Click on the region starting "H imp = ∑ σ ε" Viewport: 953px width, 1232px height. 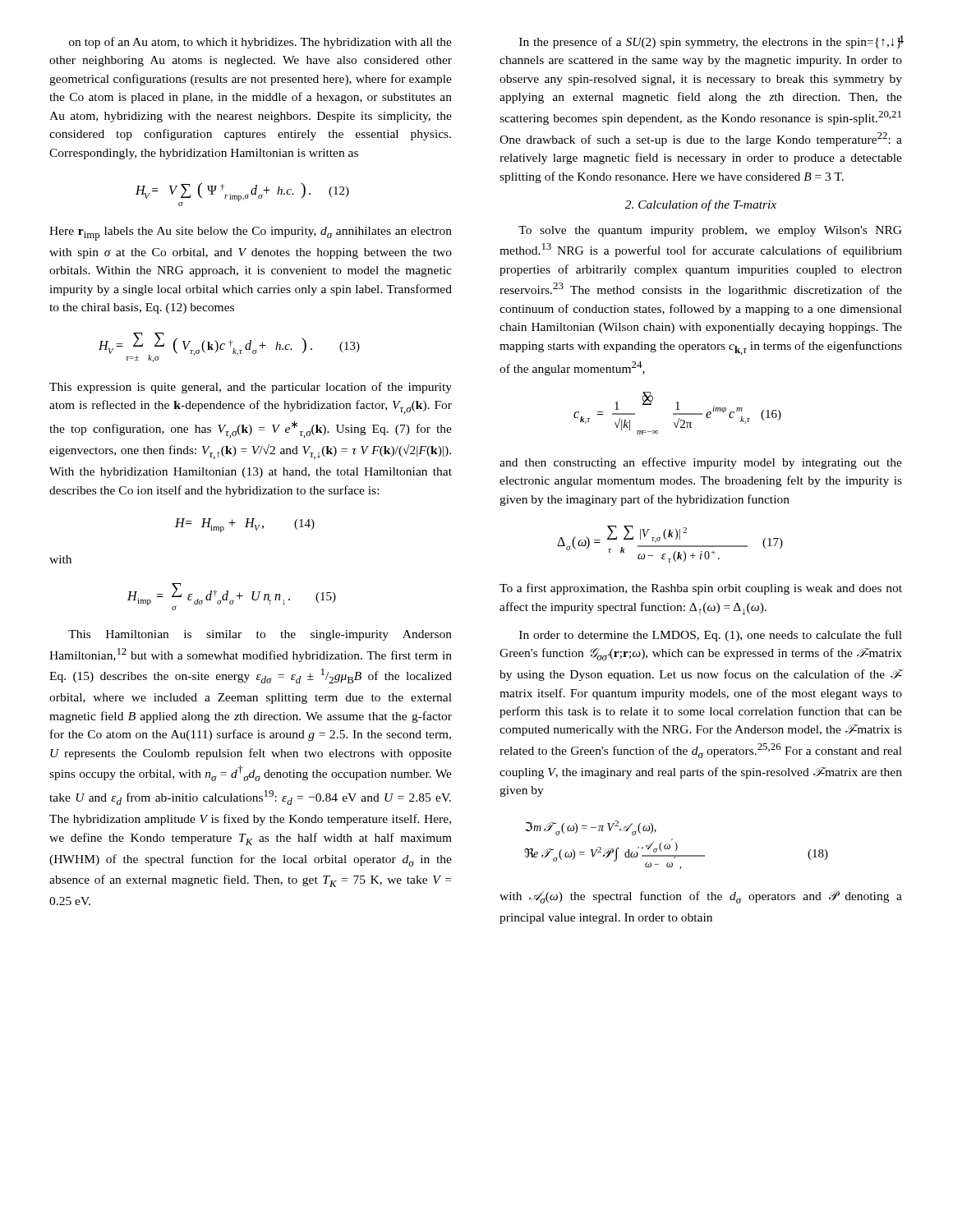[x=251, y=597]
